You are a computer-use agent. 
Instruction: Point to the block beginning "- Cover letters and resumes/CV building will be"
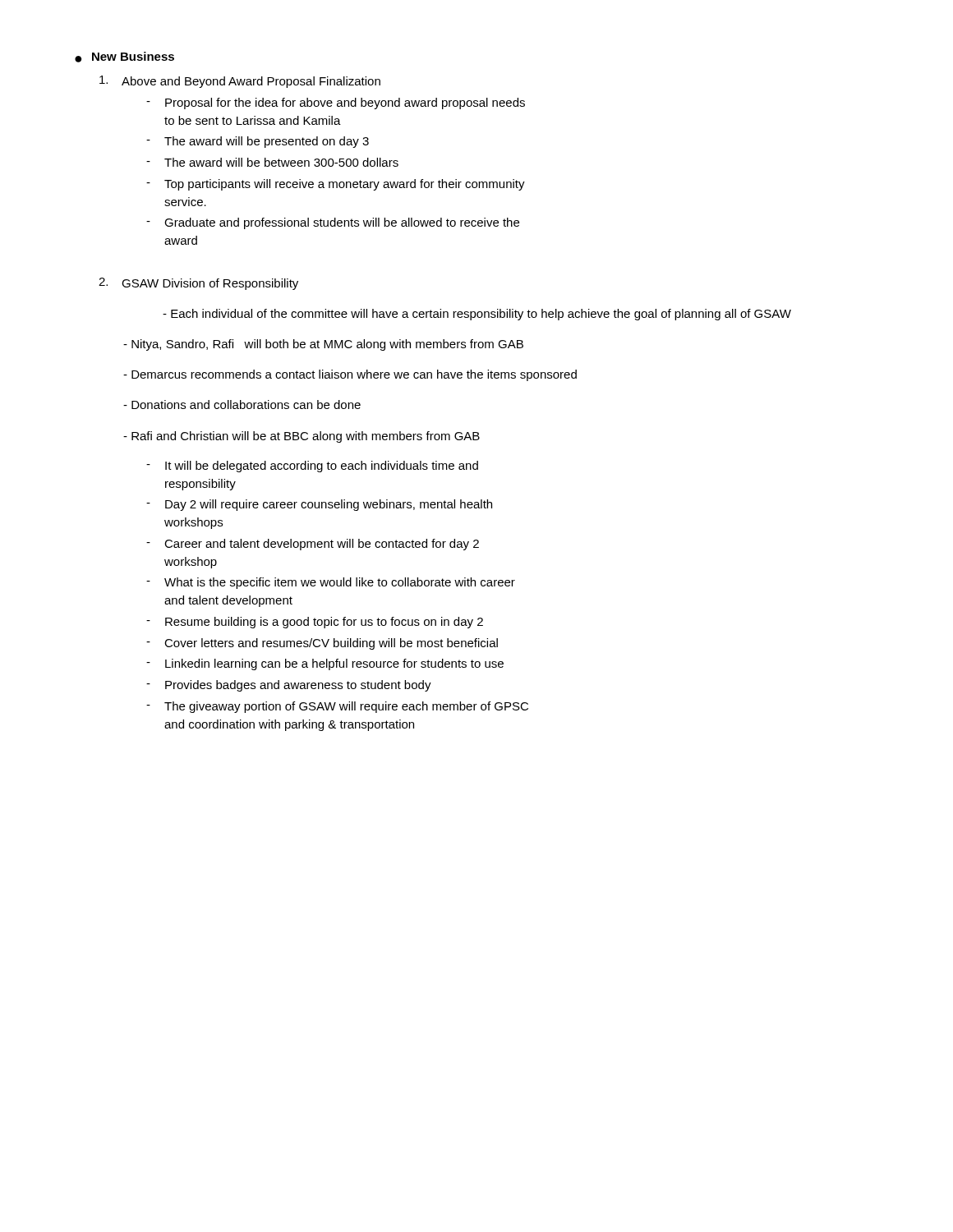322,643
